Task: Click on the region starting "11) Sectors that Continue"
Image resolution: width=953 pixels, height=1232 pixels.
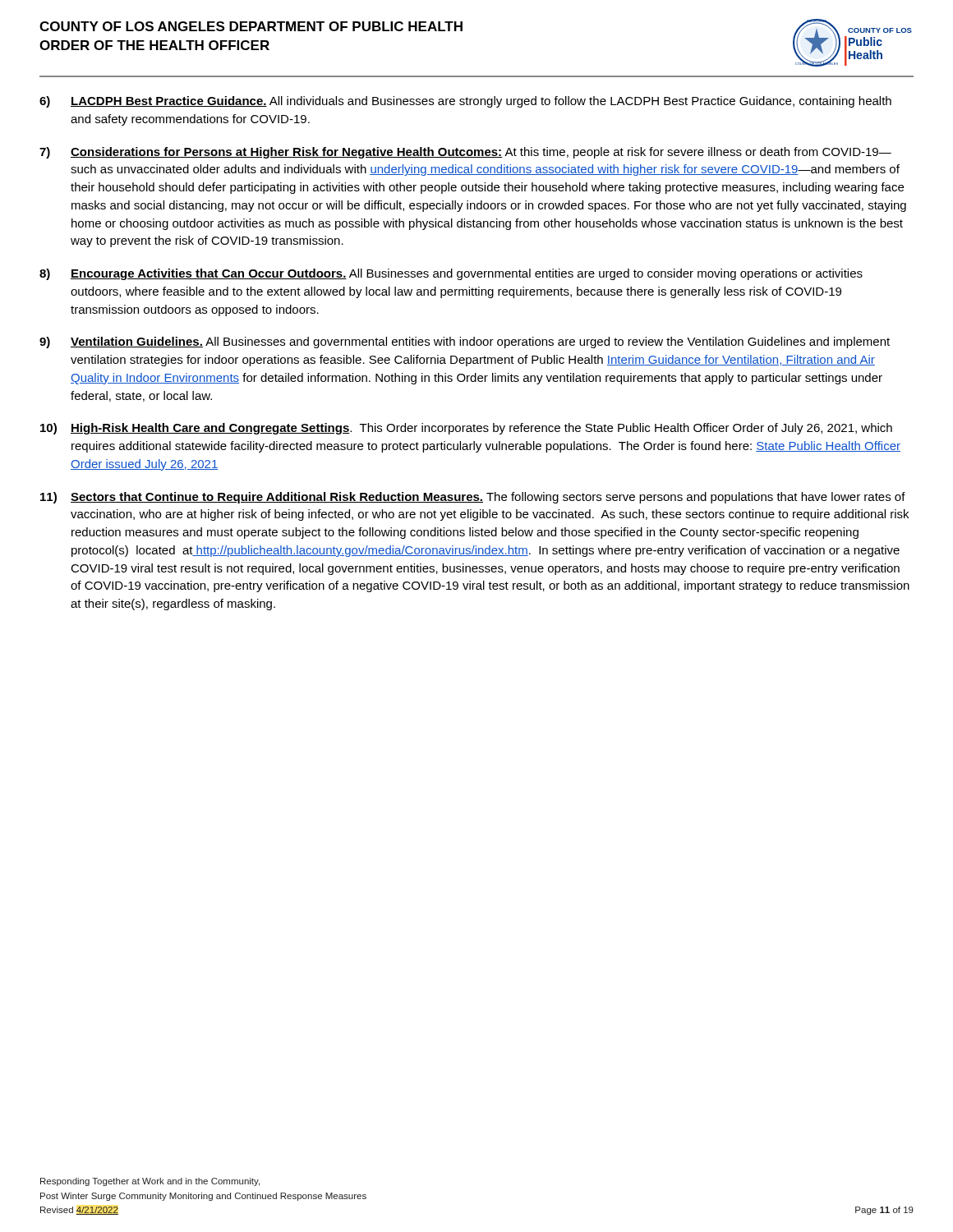Action: point(476,550)
